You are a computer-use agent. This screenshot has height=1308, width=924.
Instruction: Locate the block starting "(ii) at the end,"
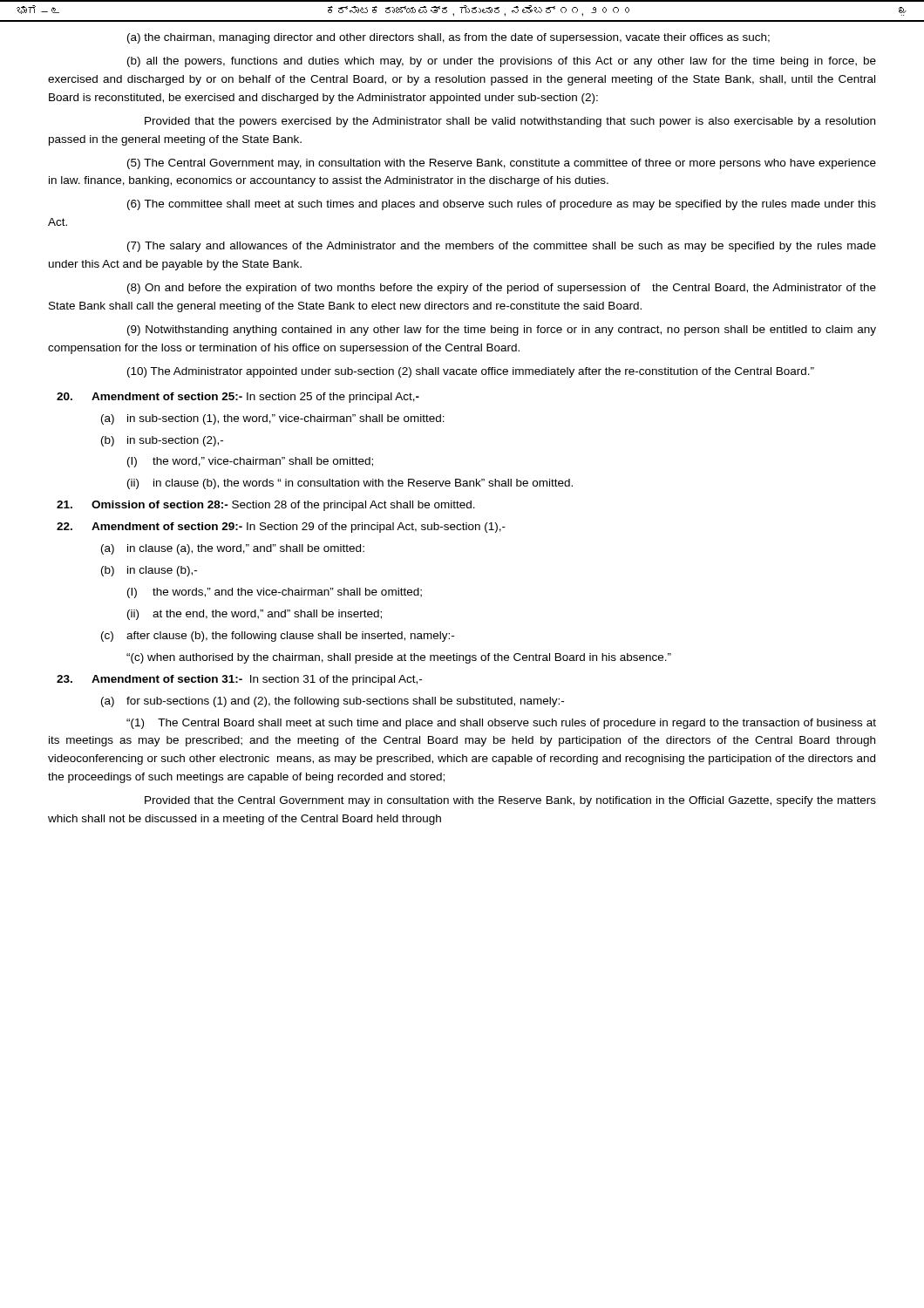[x=255, y=615]
